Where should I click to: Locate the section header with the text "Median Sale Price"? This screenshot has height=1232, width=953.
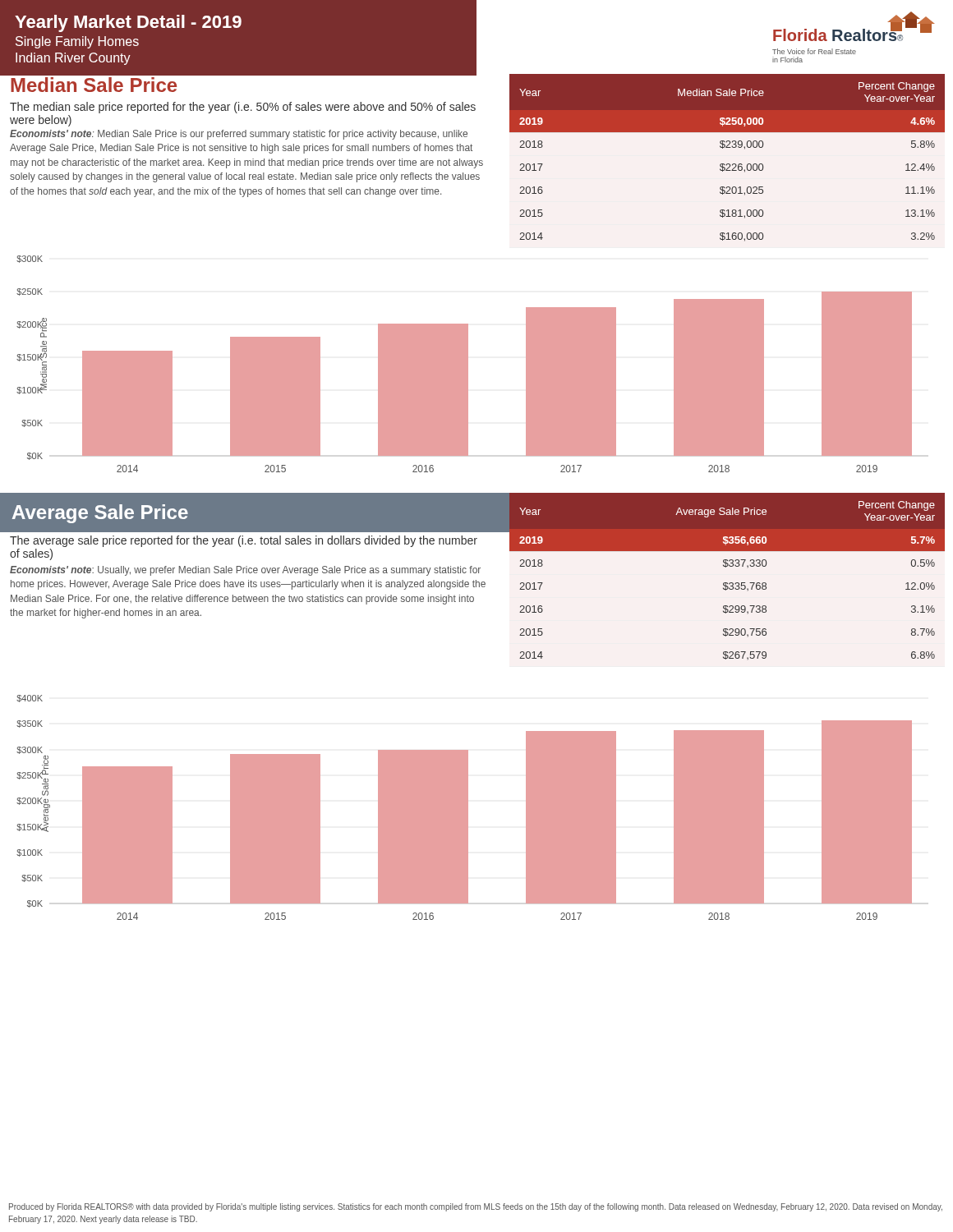pos(94,85)
